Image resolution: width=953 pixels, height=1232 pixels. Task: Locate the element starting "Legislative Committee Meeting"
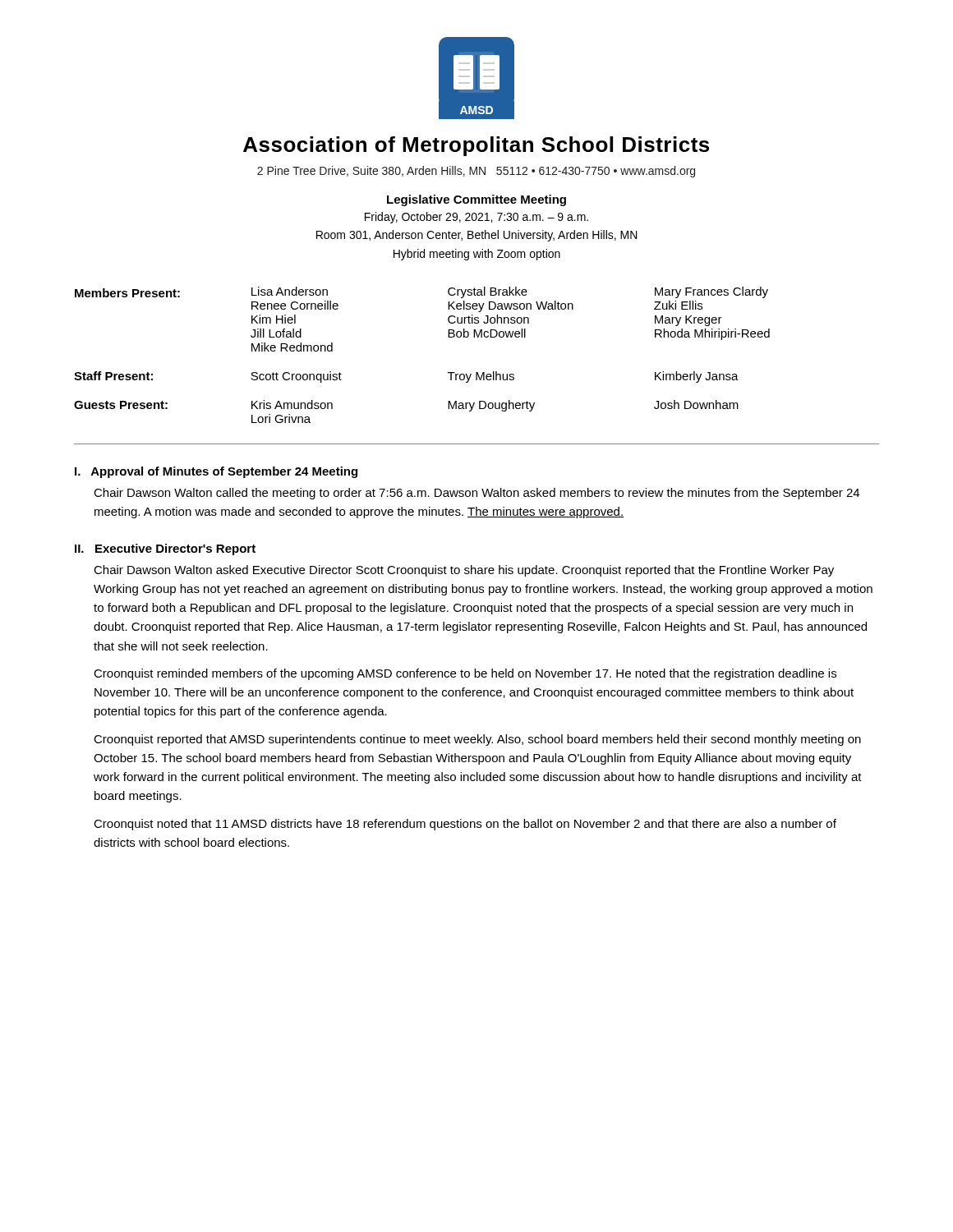click(476, 228)
